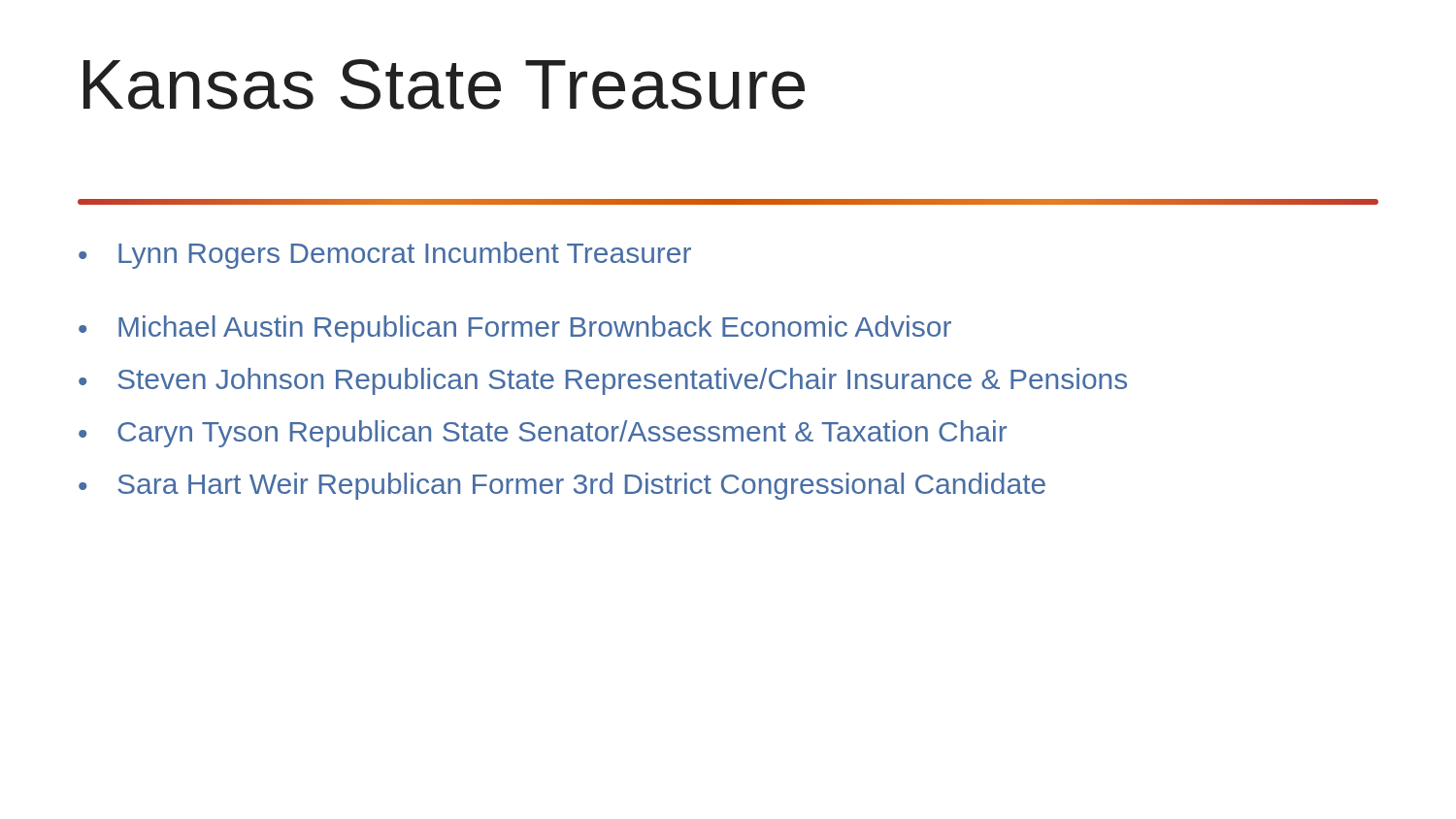This screenshot has width=1456, height=819.
Task: Navigate to the text block starting "Kansas State Treasure"
Action: (x=443, y=85)
